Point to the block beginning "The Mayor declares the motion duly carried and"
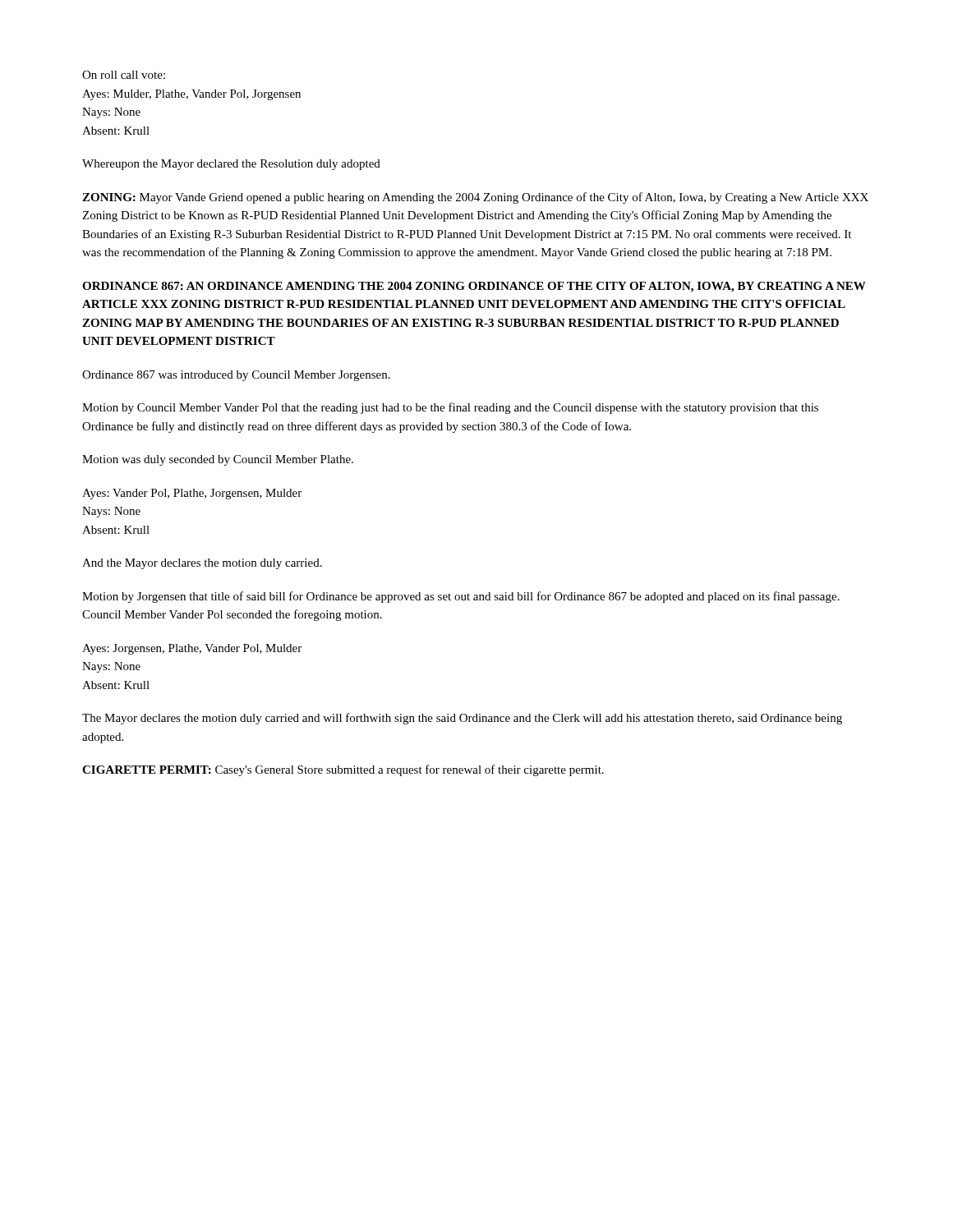 point(476,727)
